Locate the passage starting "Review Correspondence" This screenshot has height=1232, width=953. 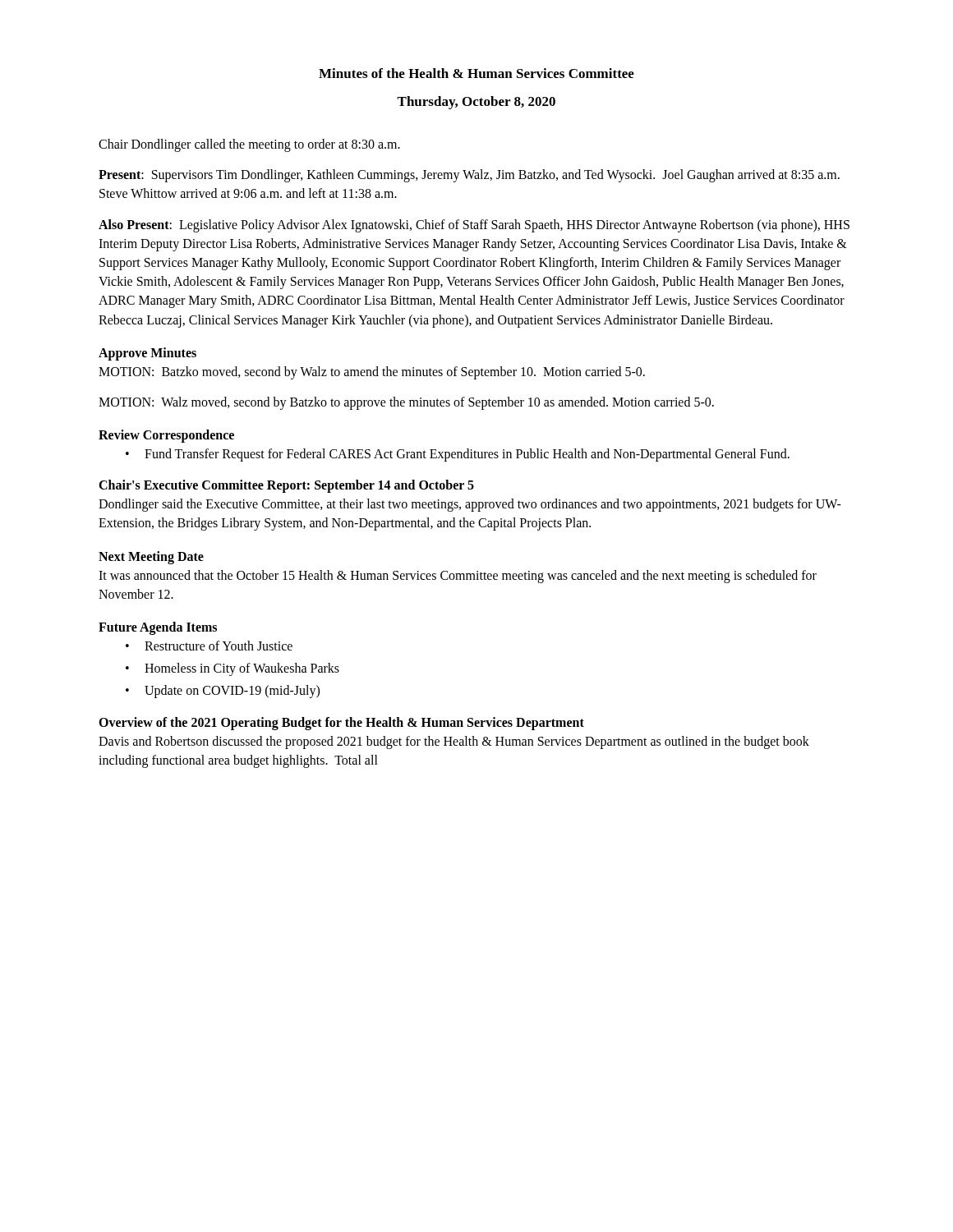(x=167, y=435)
